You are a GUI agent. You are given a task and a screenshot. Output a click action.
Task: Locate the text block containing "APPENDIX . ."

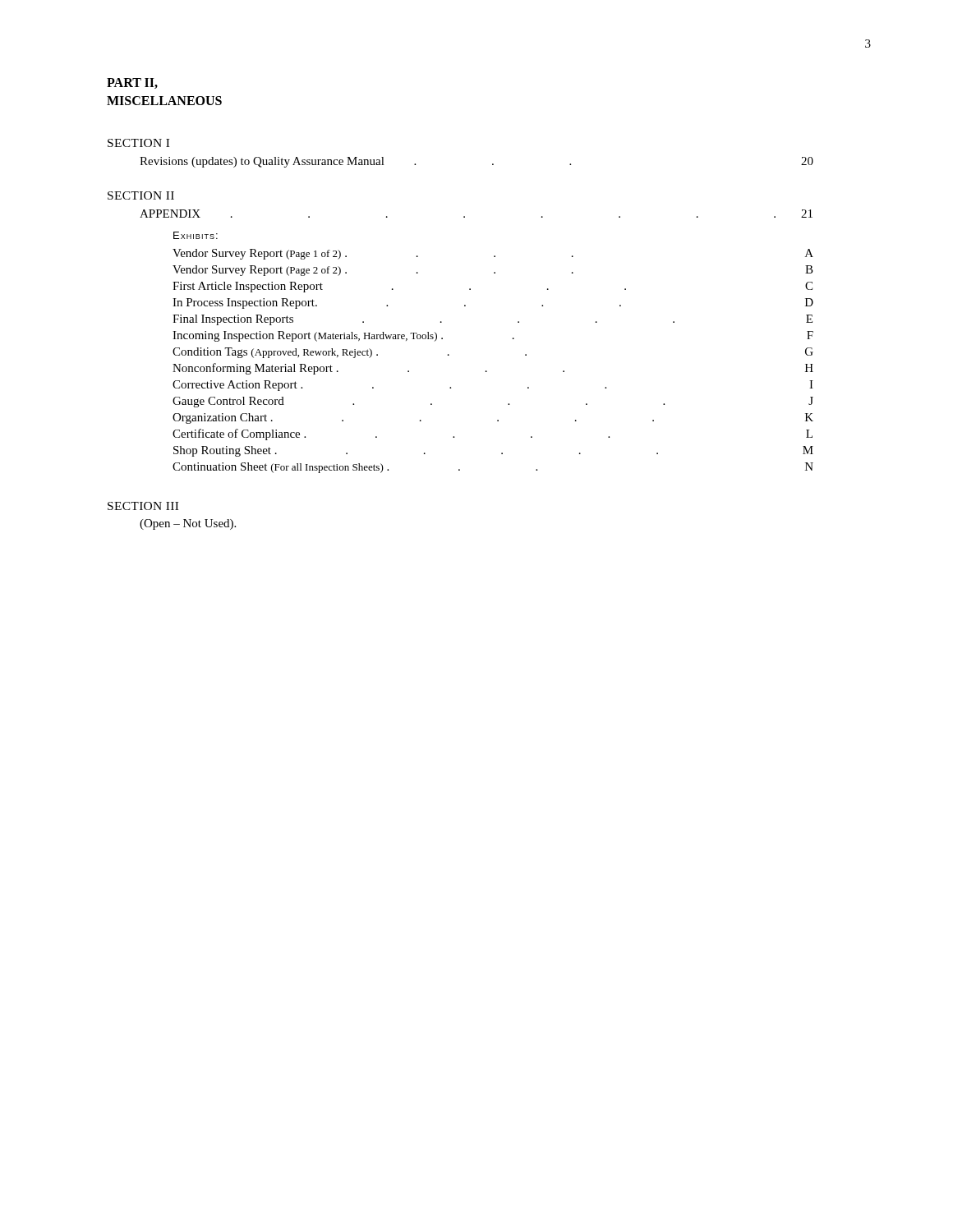476,214
